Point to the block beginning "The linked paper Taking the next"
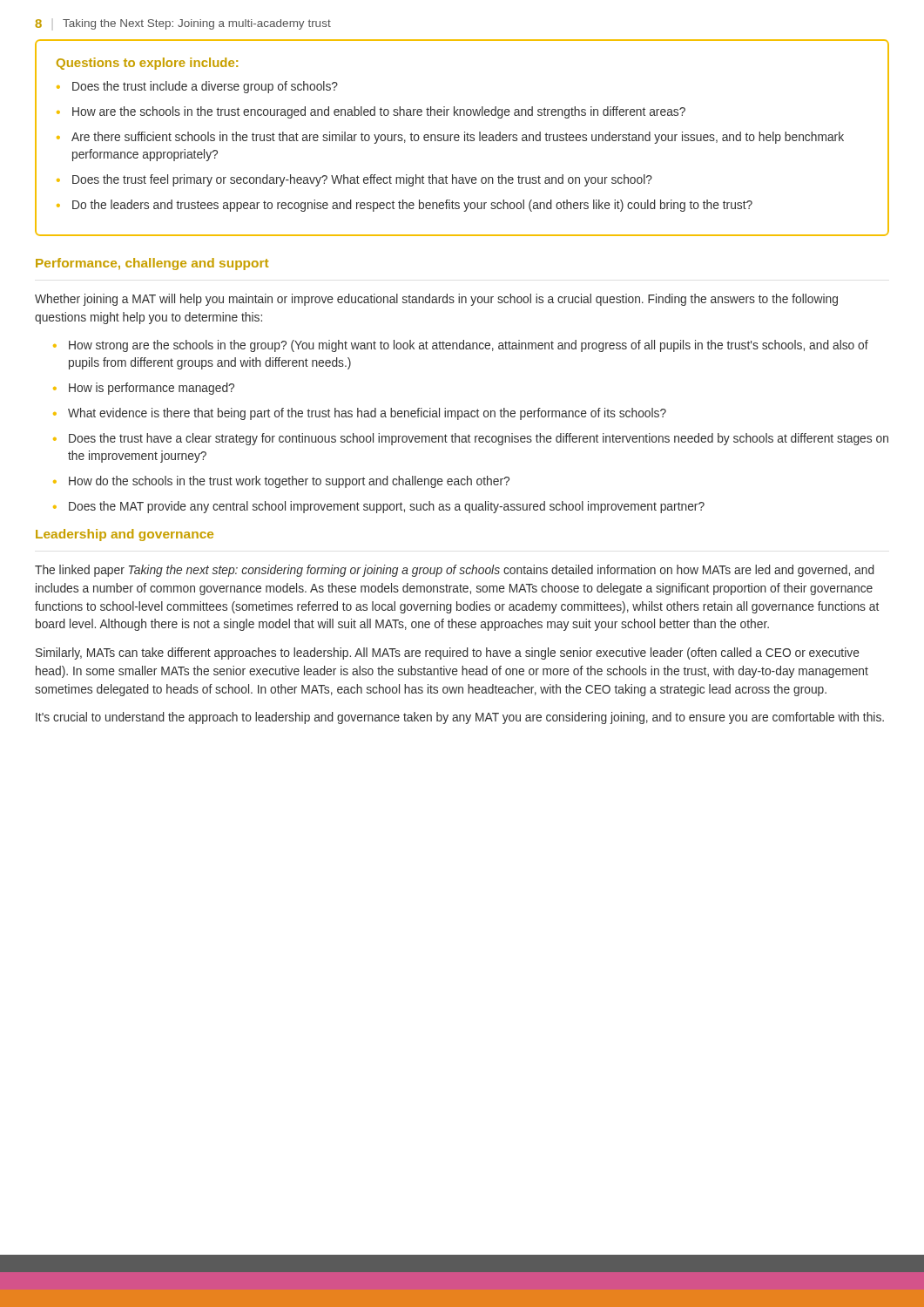The image size is (924, 1307). click(457, 598)
